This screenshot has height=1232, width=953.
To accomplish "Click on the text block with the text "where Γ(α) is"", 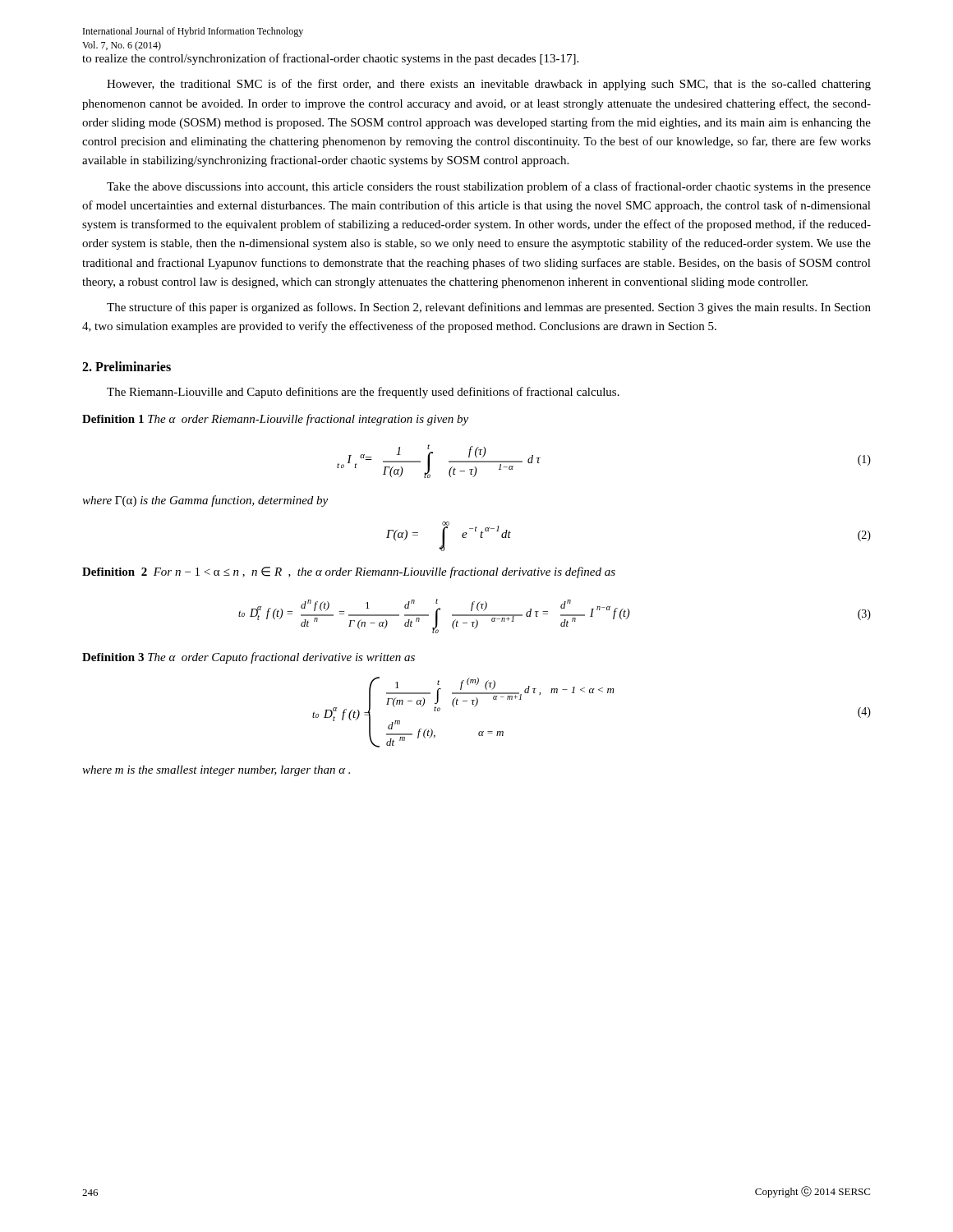I will click(205, 501).
